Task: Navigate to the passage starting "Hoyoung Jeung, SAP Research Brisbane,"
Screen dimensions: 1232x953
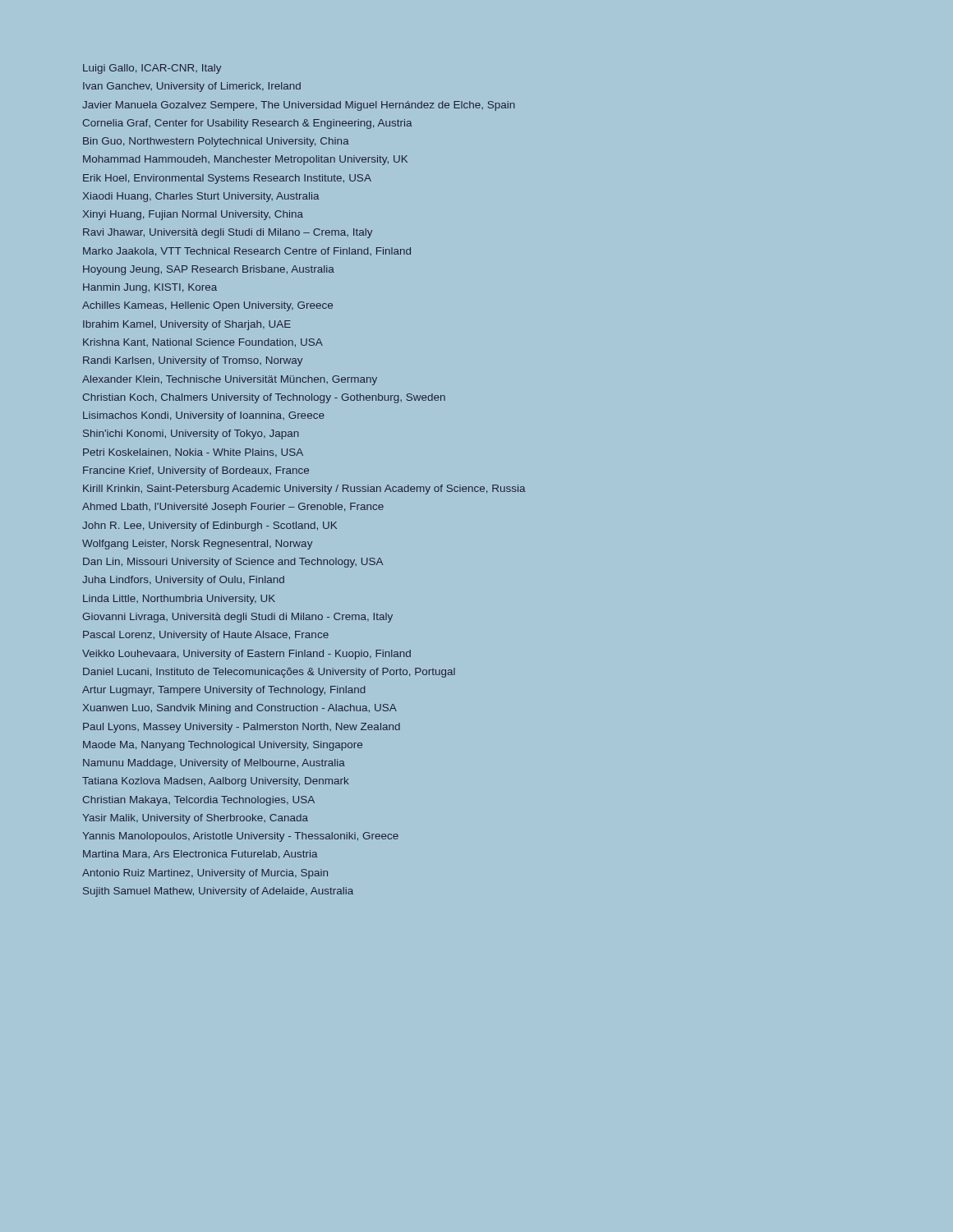Action: click(x=208, y=269)
